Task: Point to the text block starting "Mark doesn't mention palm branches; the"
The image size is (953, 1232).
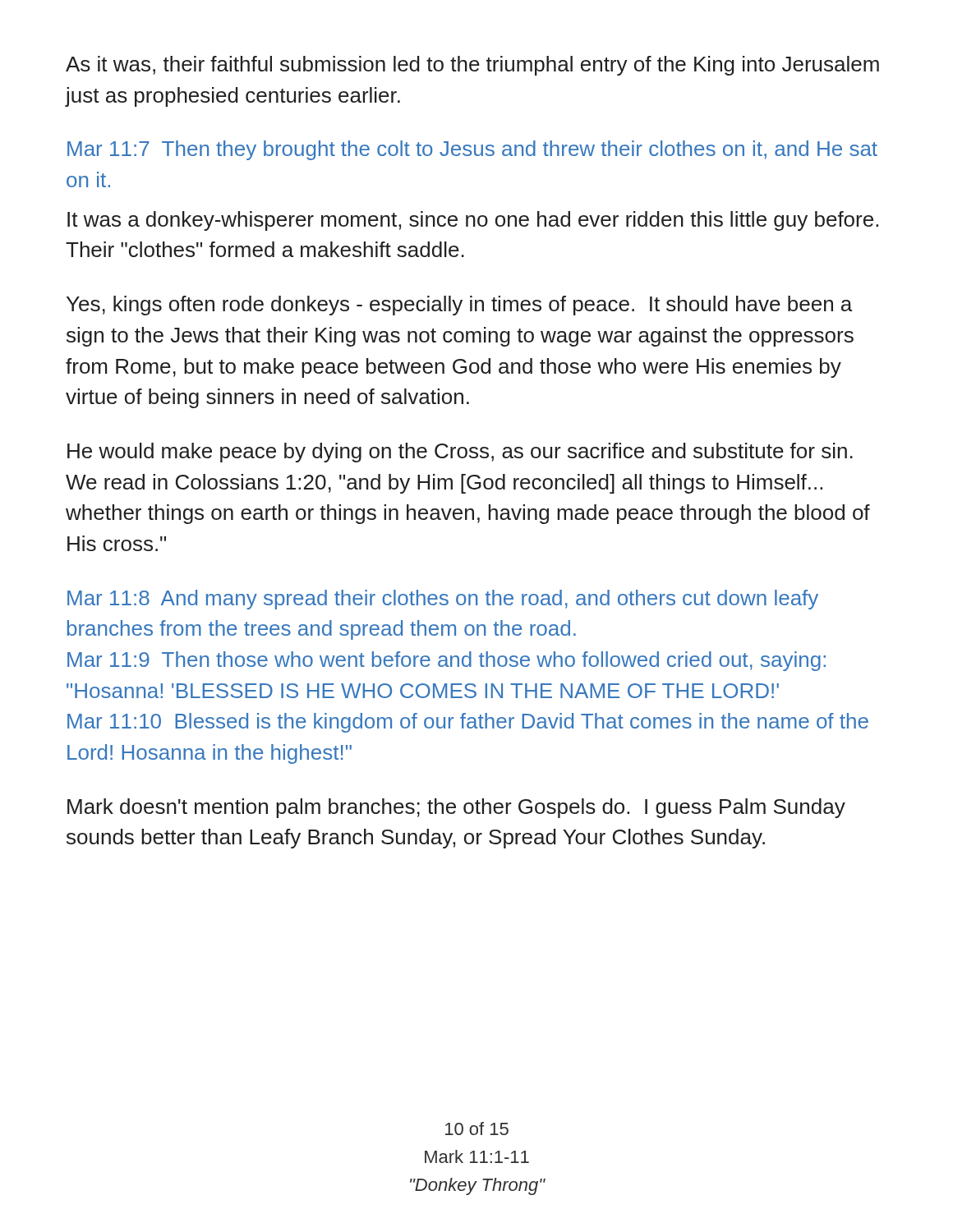Action: click(x=455, y=822)
